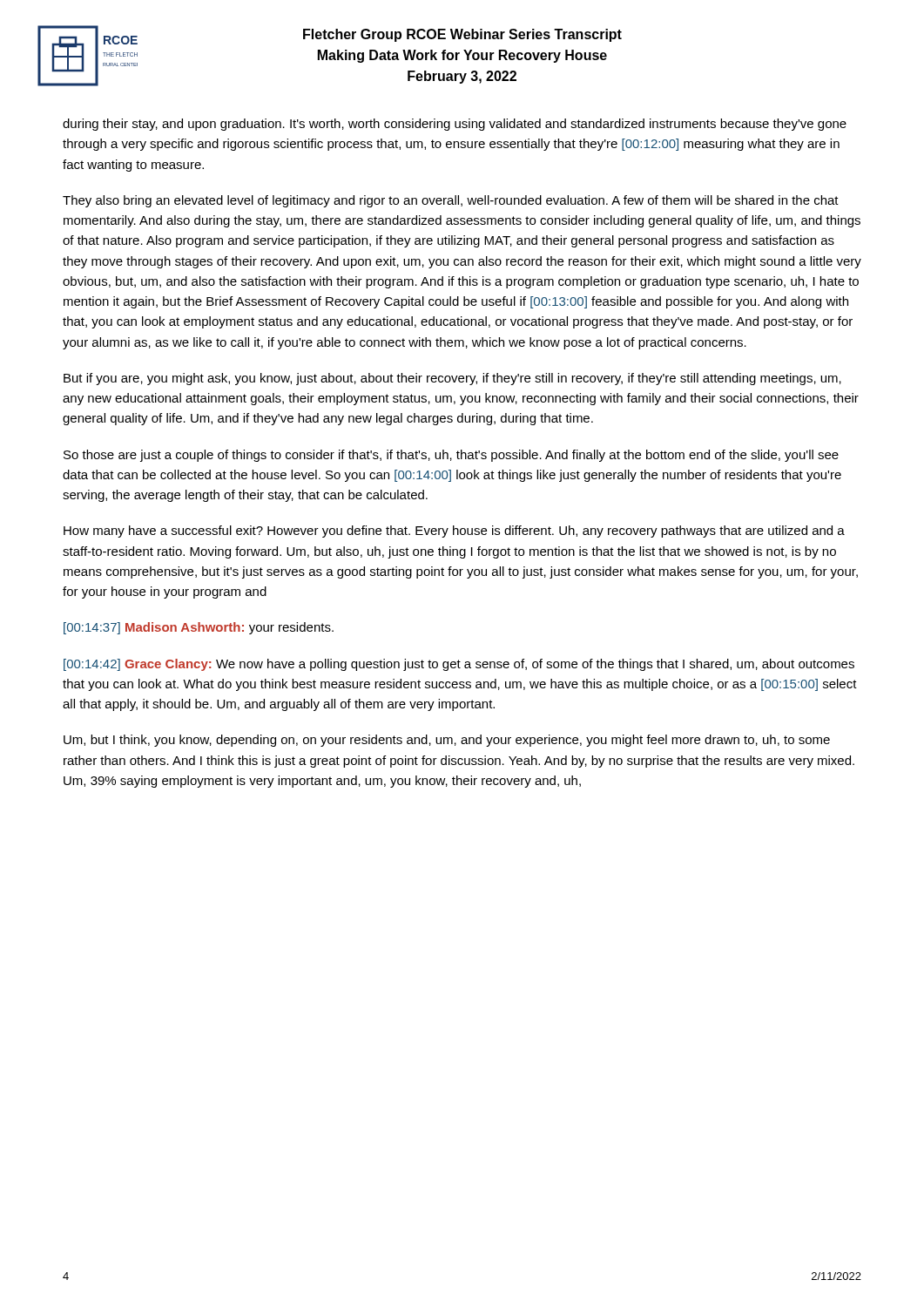Click the passage that begins "[00:14:42] Grace Clancy: We now have"

(x=460, y=683)
